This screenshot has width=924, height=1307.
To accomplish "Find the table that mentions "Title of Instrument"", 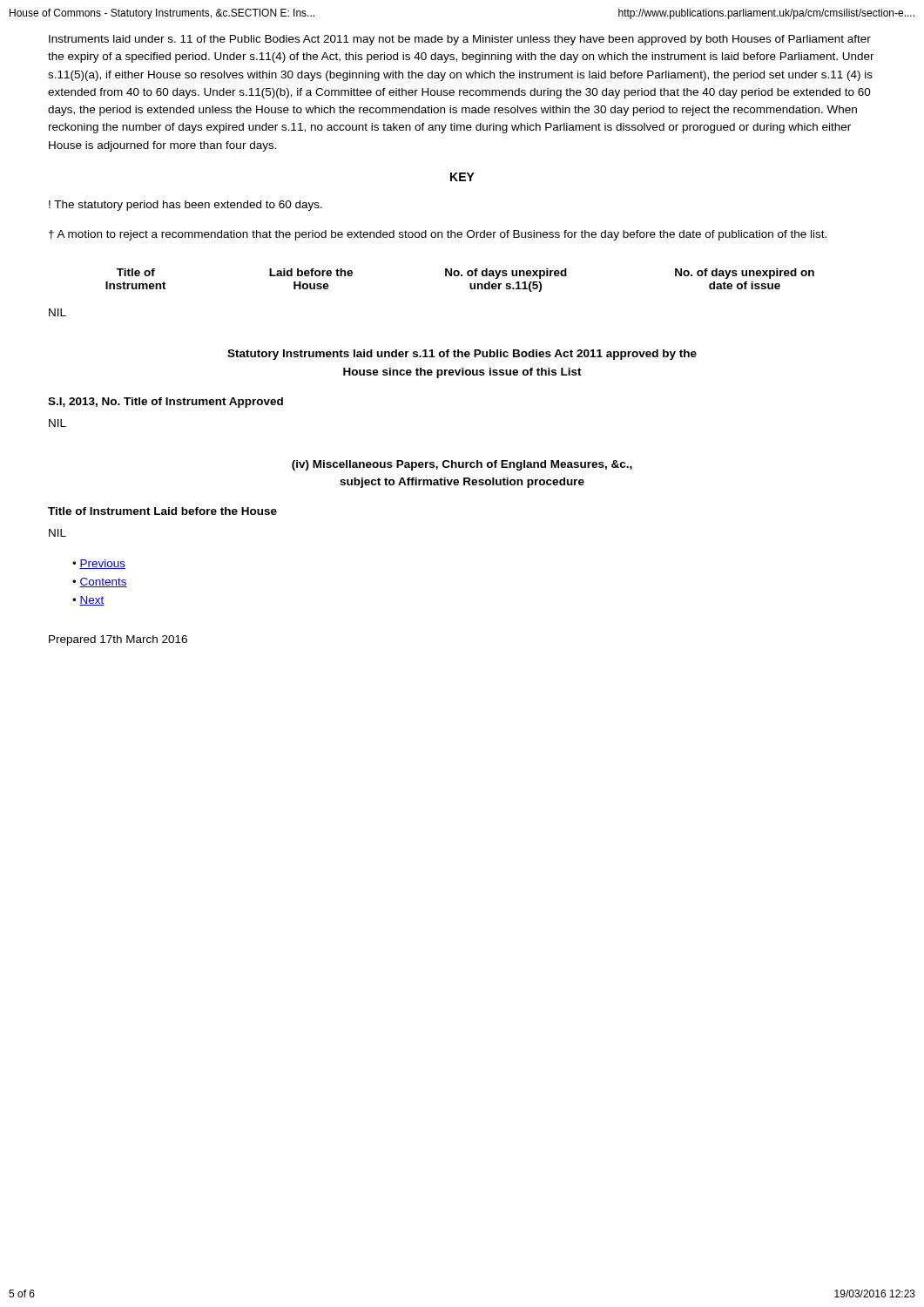I will [x=462, y=279].
